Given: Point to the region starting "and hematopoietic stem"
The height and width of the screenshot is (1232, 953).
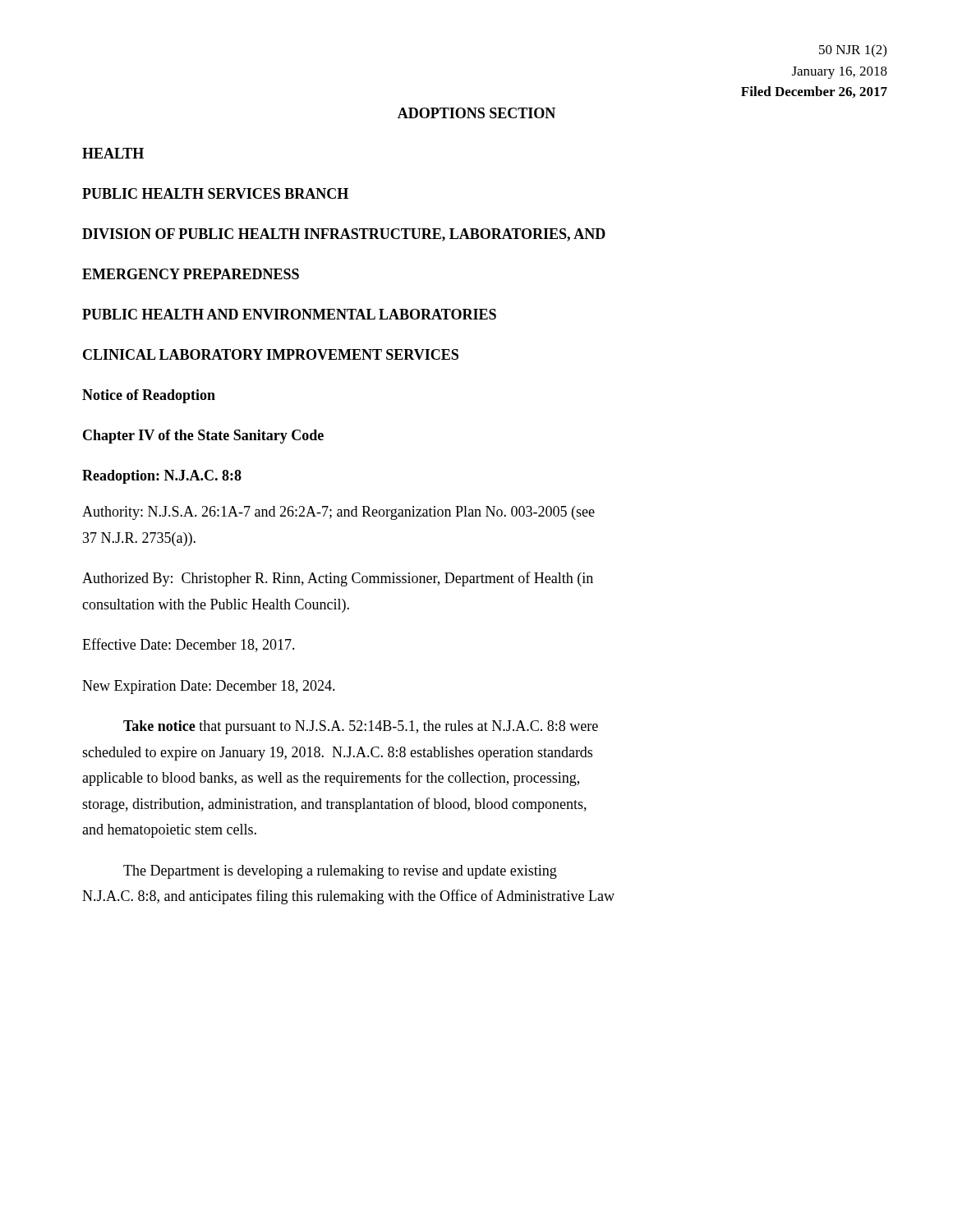Looking at the screenshot, I should pos(170,830).
